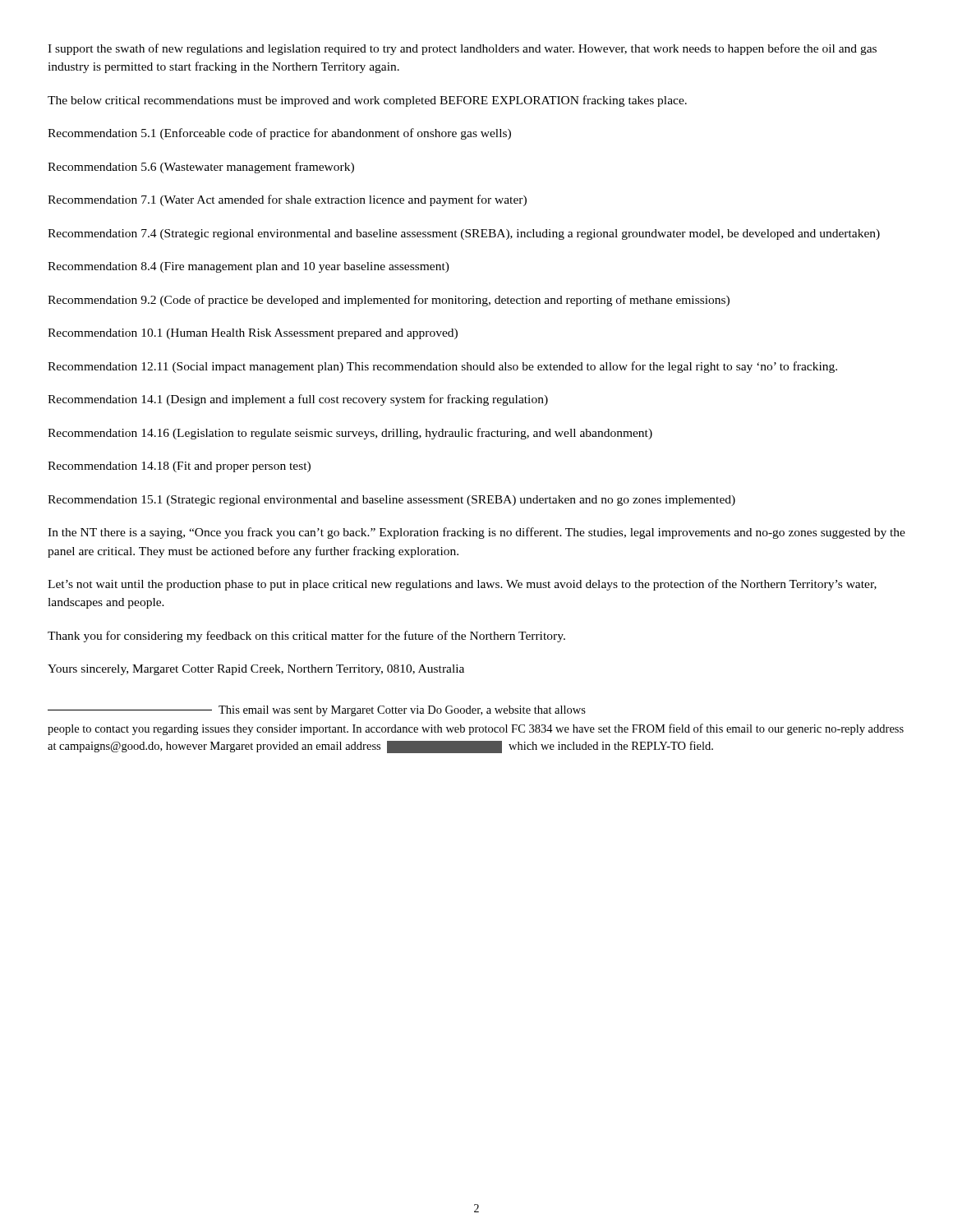Viewport: 953px width, 1232px height.
Task: Select the element starting "Recommendation 15.1 (Strategic regional environmental"
Action: 392,499
